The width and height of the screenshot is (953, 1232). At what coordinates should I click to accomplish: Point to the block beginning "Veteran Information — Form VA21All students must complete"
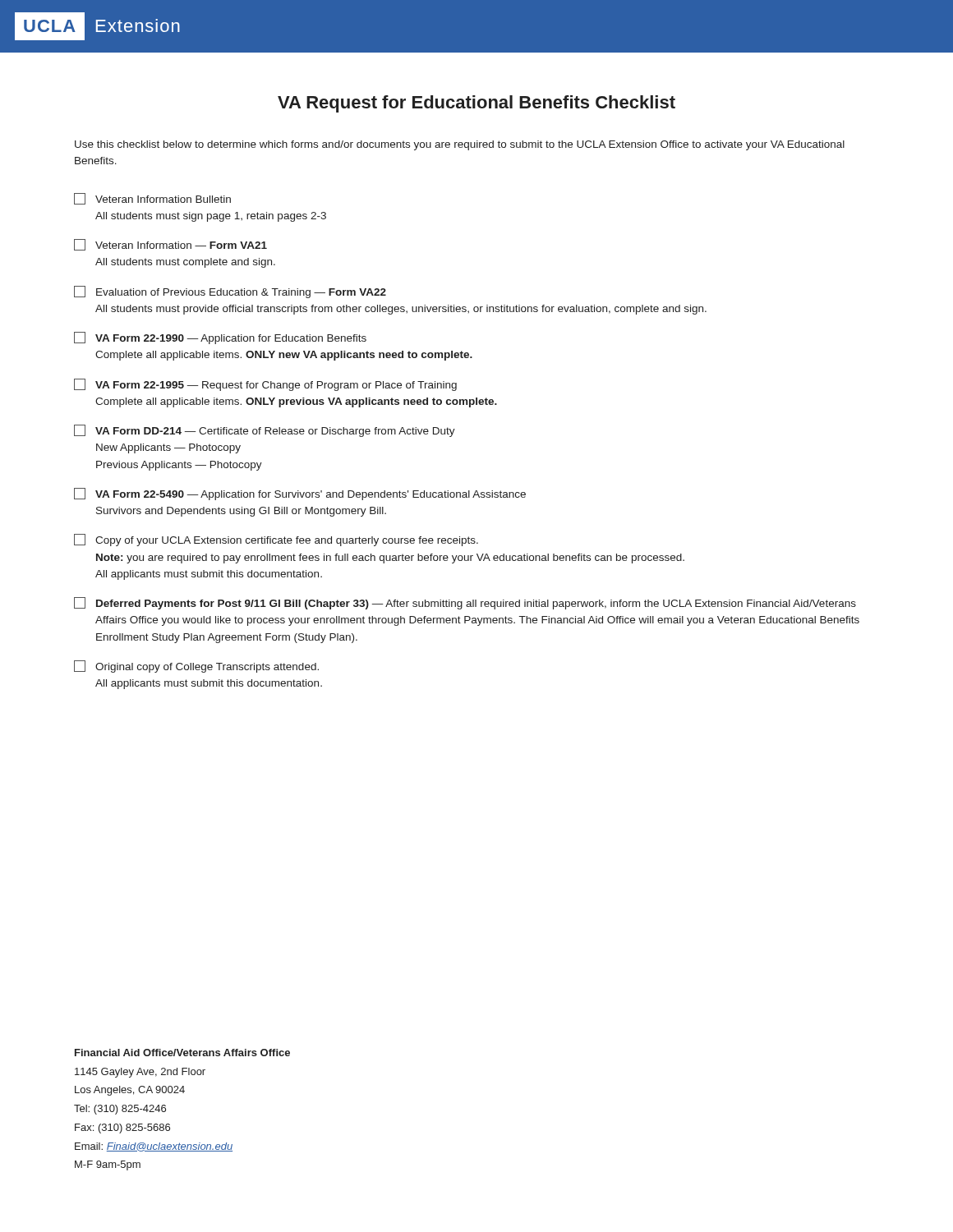pyautogui.click(x=175, y=254)
